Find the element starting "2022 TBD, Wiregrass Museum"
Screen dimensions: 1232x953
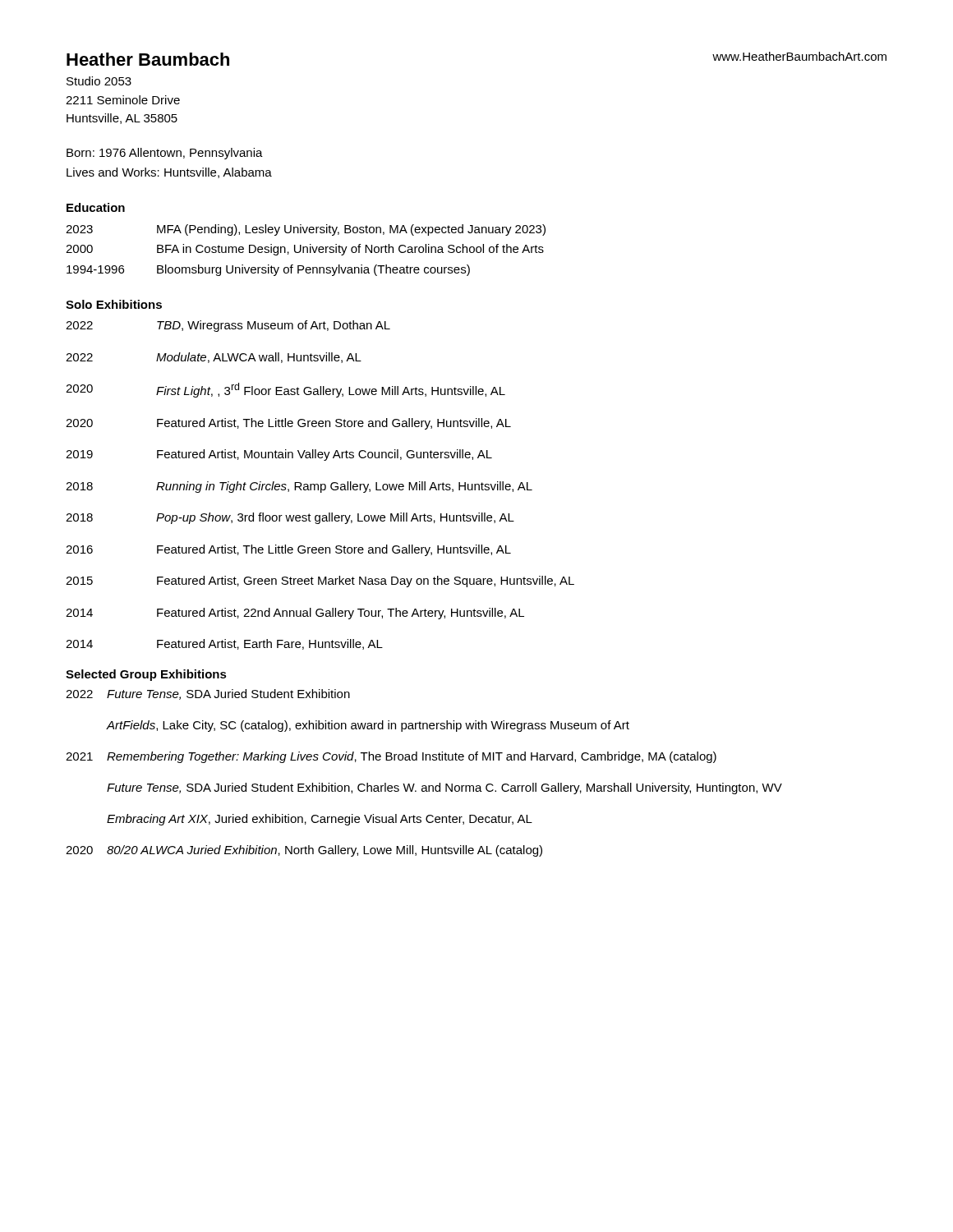[x=228, y=326]
